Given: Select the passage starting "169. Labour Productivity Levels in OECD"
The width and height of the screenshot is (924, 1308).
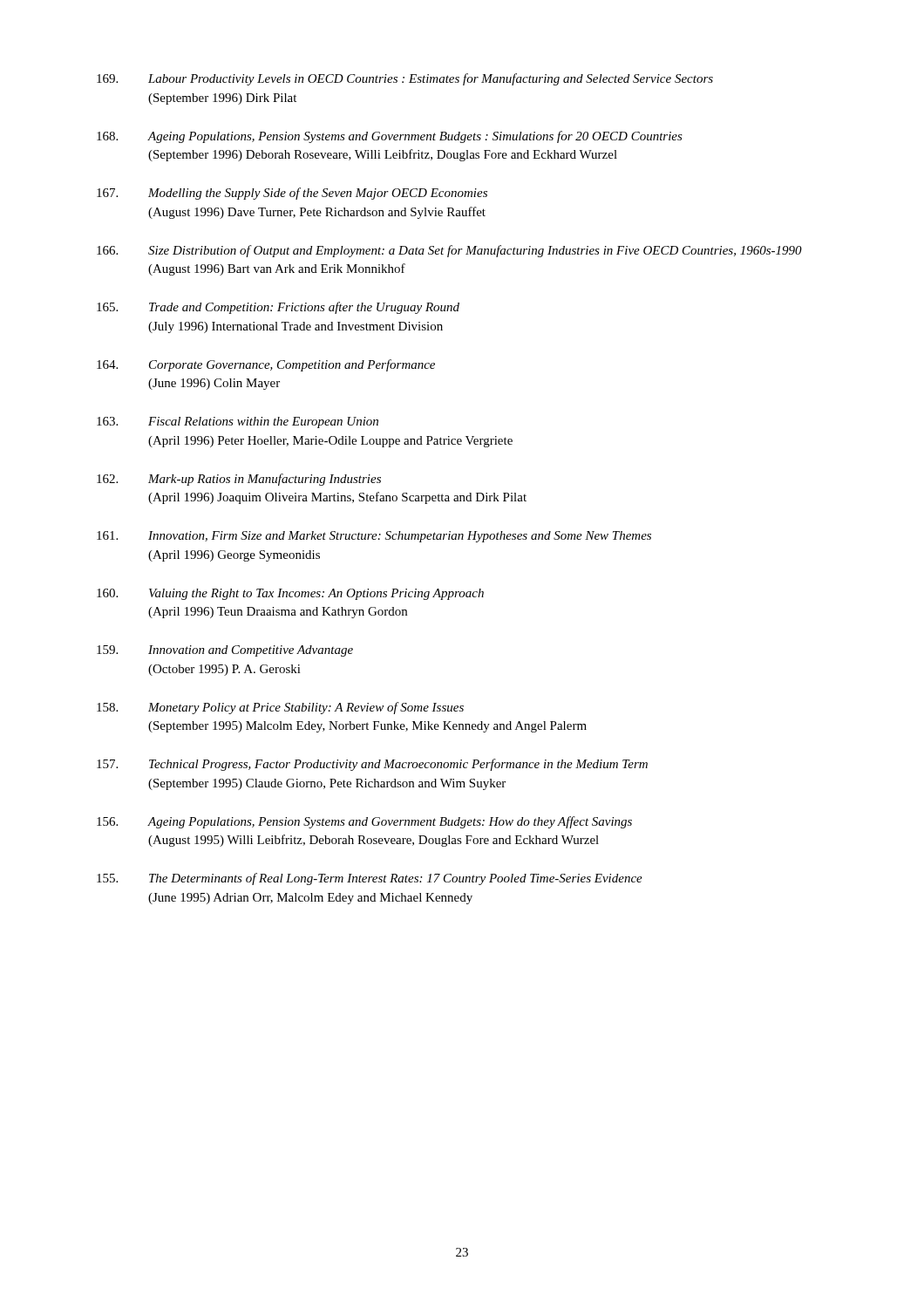Looking at the screenshot, I should pyautogui.click(x=471, y=89).
